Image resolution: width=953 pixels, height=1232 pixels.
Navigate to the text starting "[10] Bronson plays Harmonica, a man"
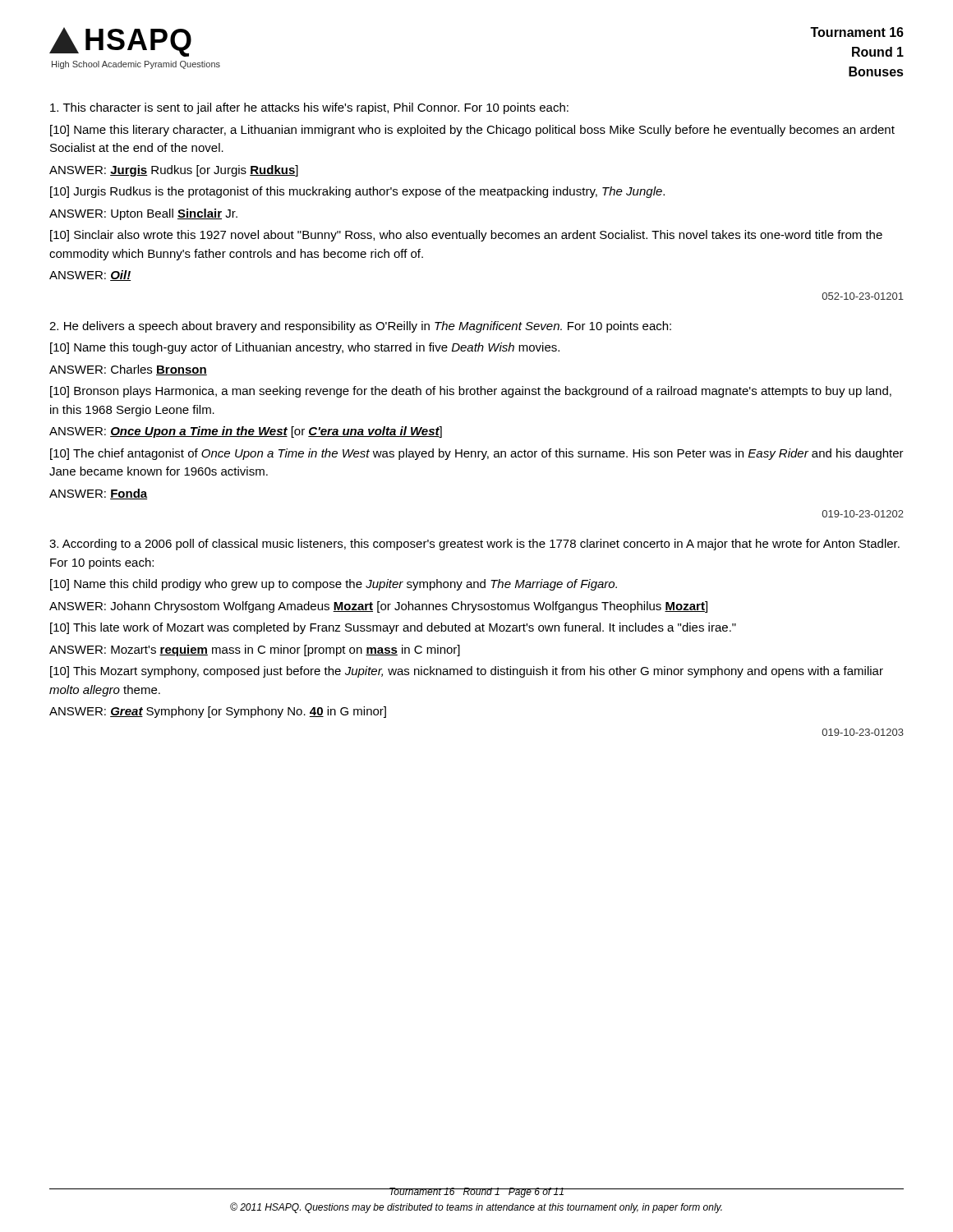point(471,400)
